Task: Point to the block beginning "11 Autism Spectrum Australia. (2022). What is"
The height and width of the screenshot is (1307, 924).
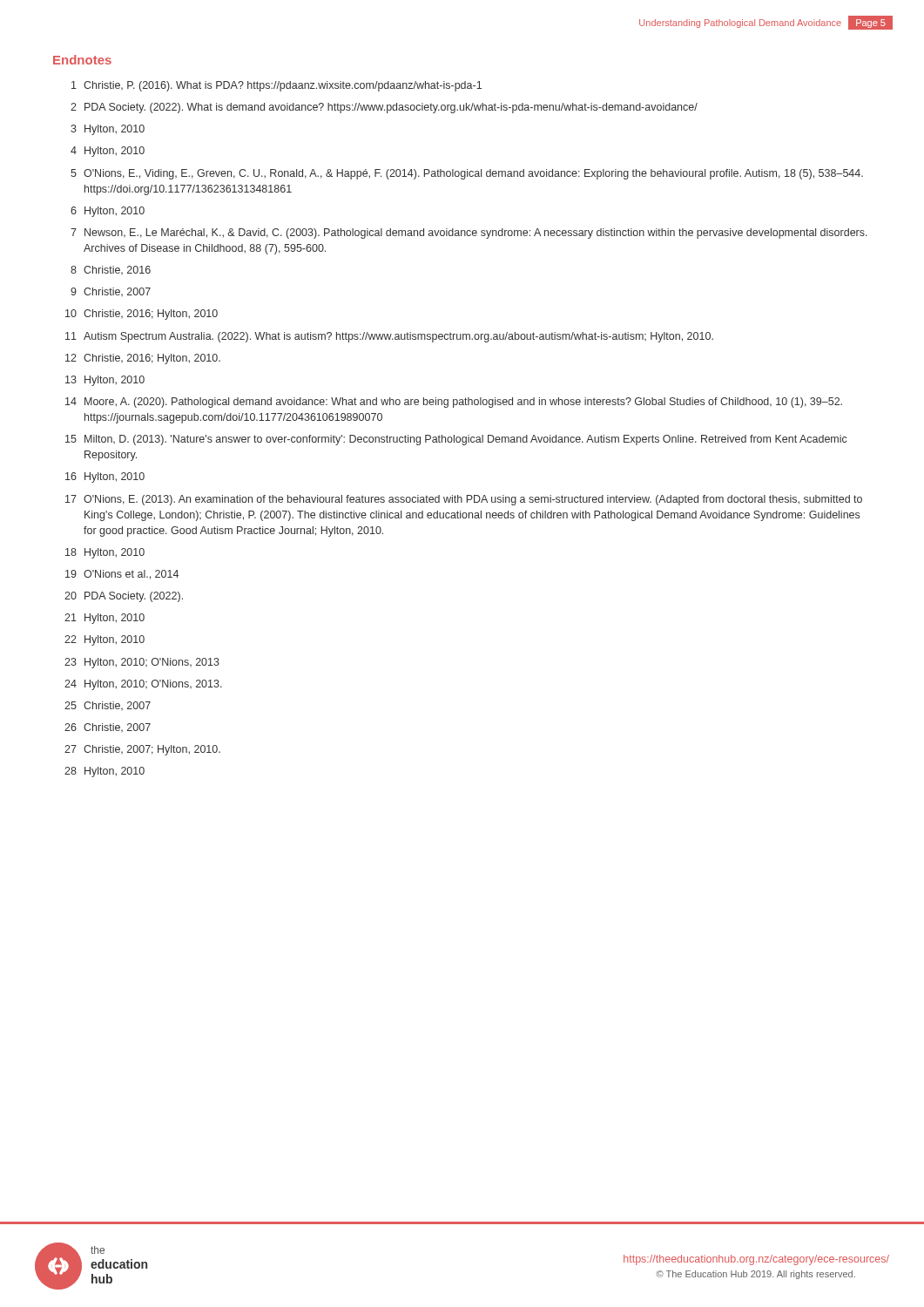Action: pos(462,336)
